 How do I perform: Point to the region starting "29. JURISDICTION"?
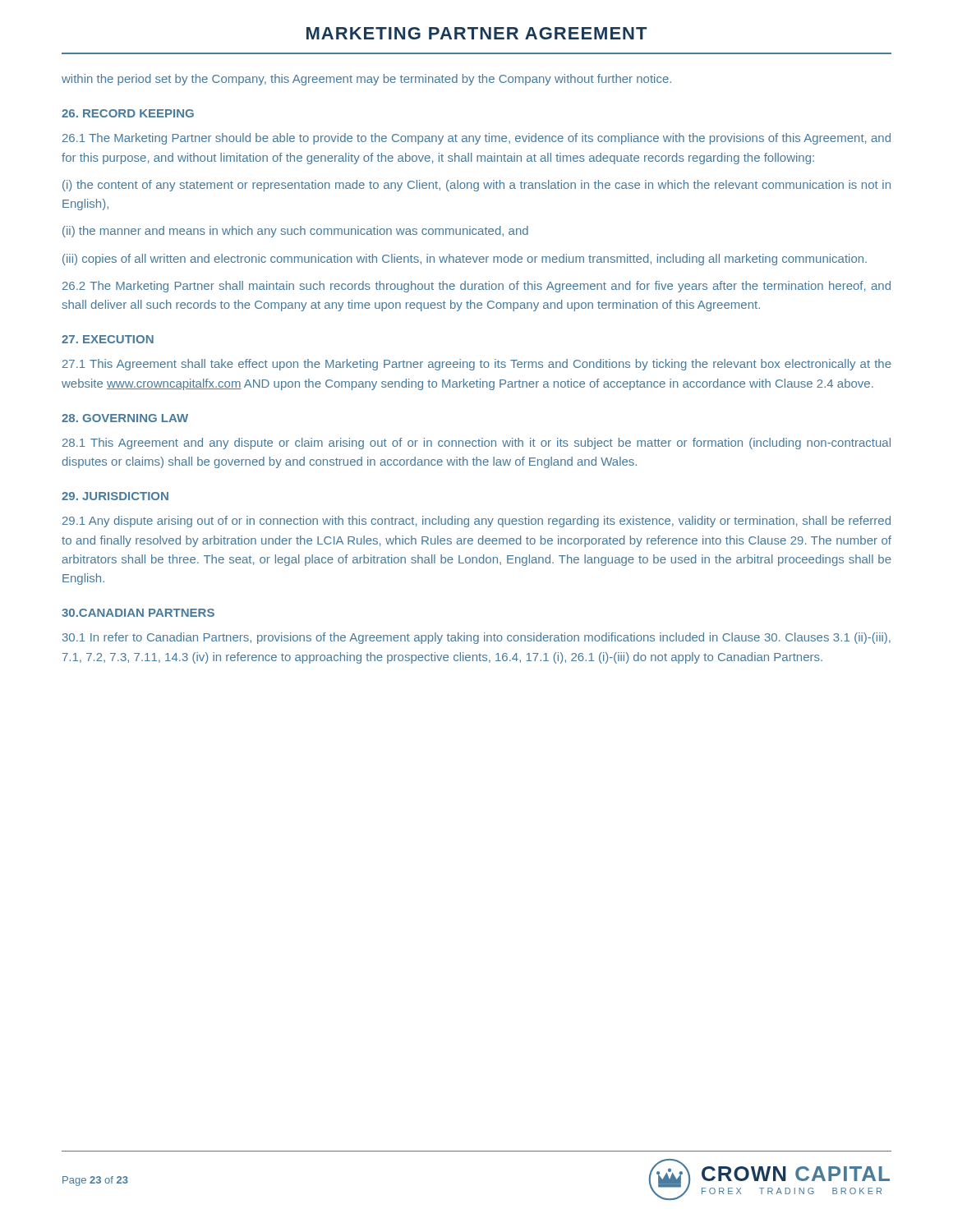pos(115,496)
